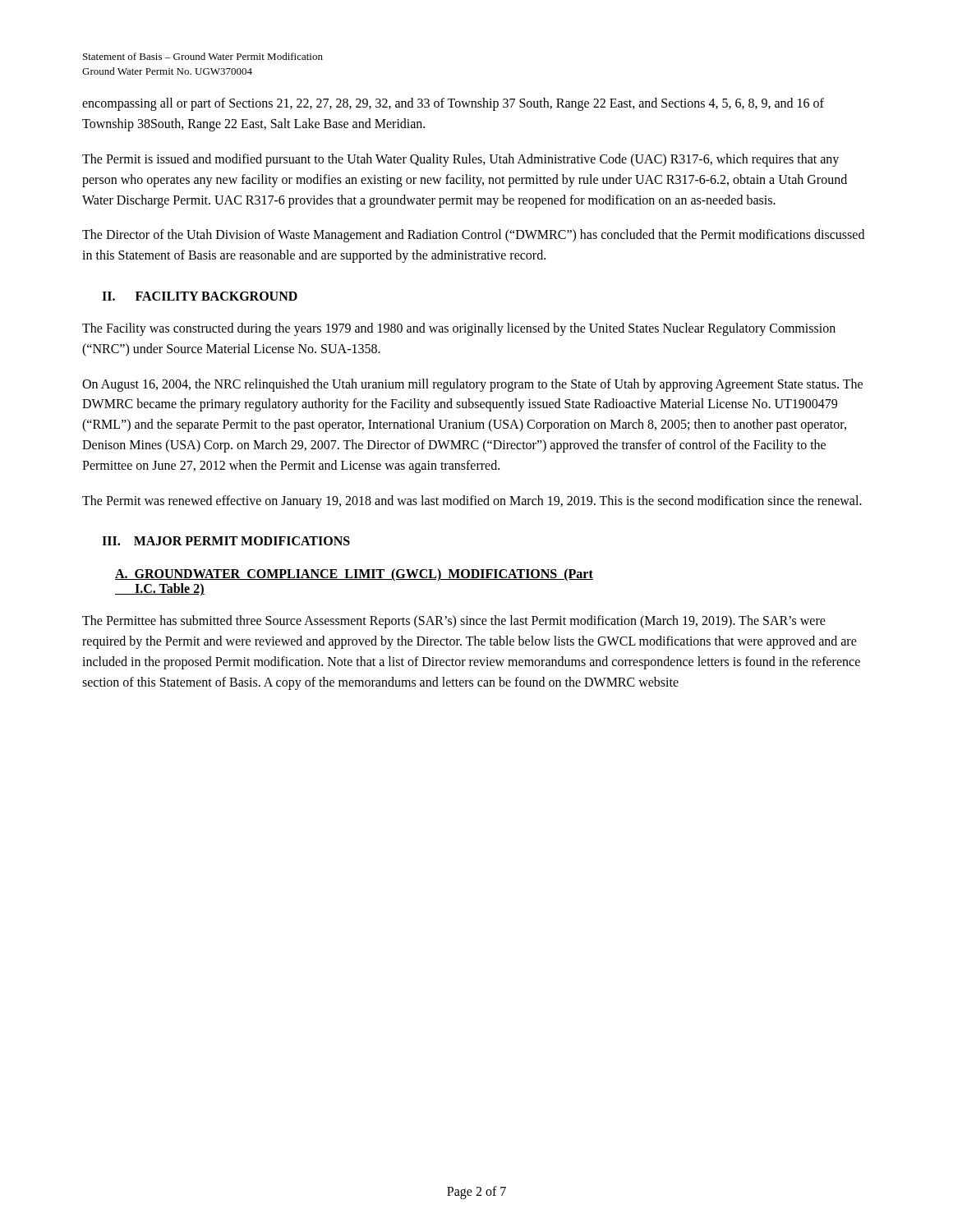This screenshot has height=1232, width=953.
Task: Find the section header on this page that starts "A. GROUNDWATER COMPLIANCE LIMIT"
Action: coord(354,581)
